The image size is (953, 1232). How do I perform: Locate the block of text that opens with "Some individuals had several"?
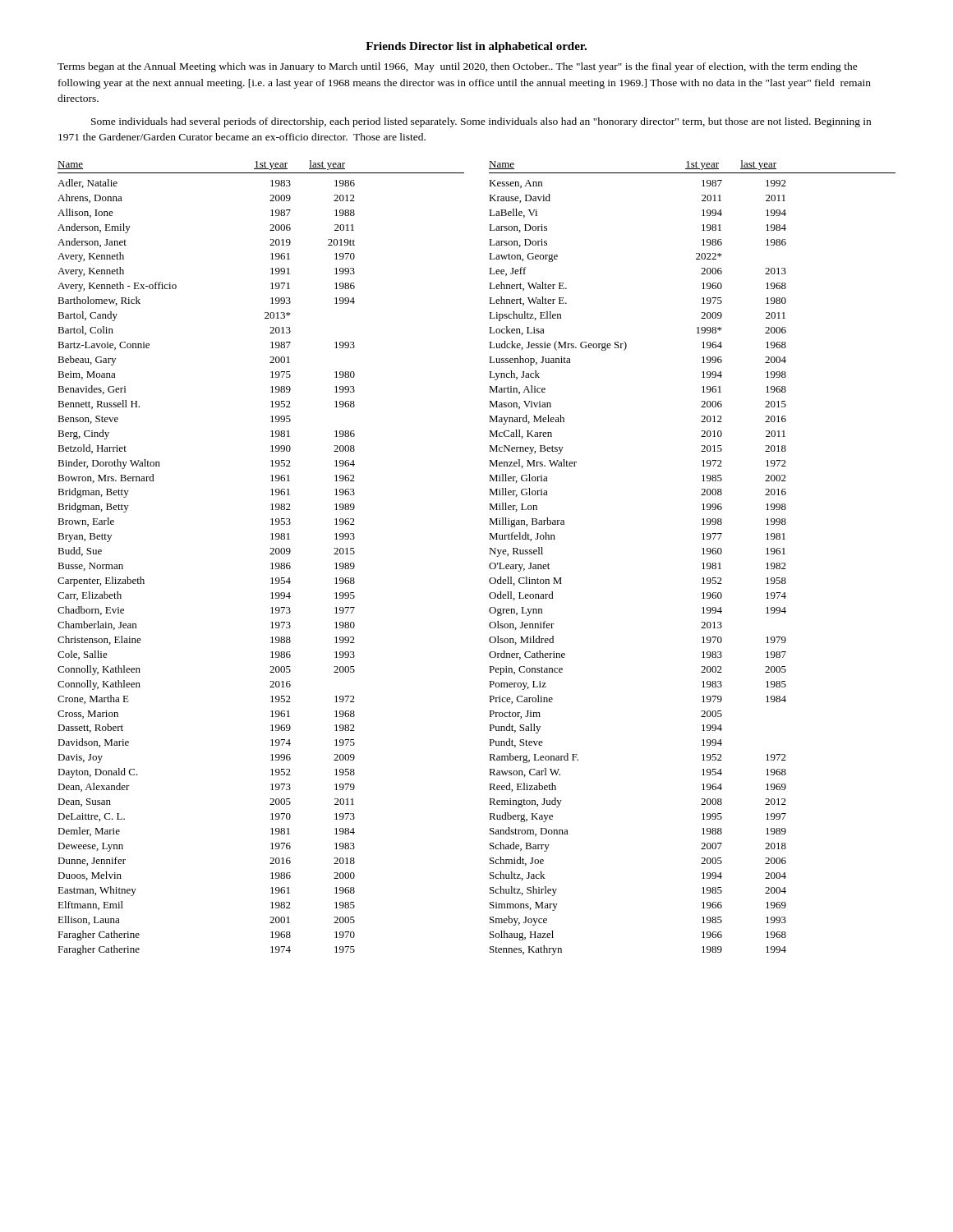pos(464,129)
